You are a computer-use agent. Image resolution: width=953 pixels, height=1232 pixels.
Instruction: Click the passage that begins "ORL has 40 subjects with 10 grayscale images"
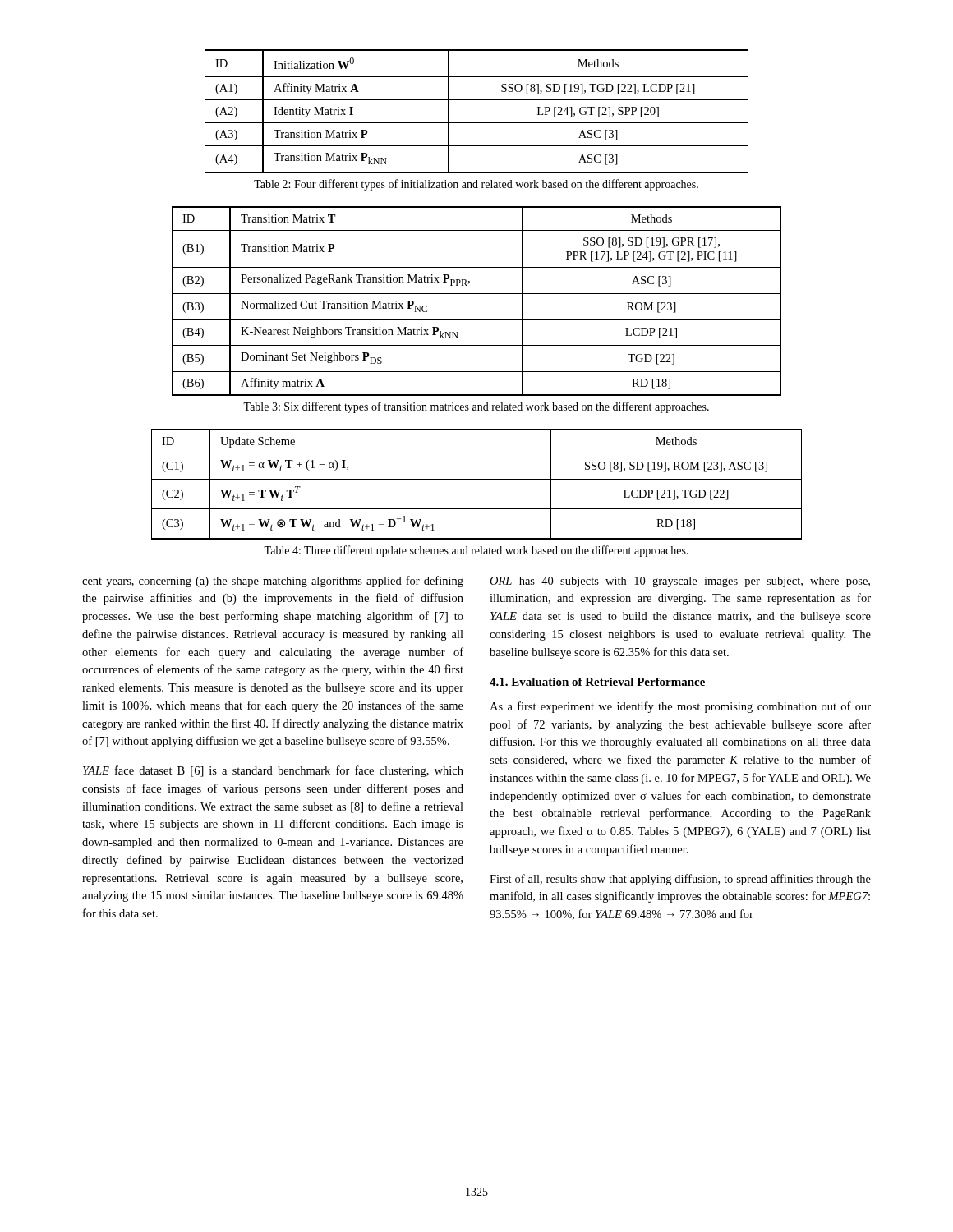point(680,617)
